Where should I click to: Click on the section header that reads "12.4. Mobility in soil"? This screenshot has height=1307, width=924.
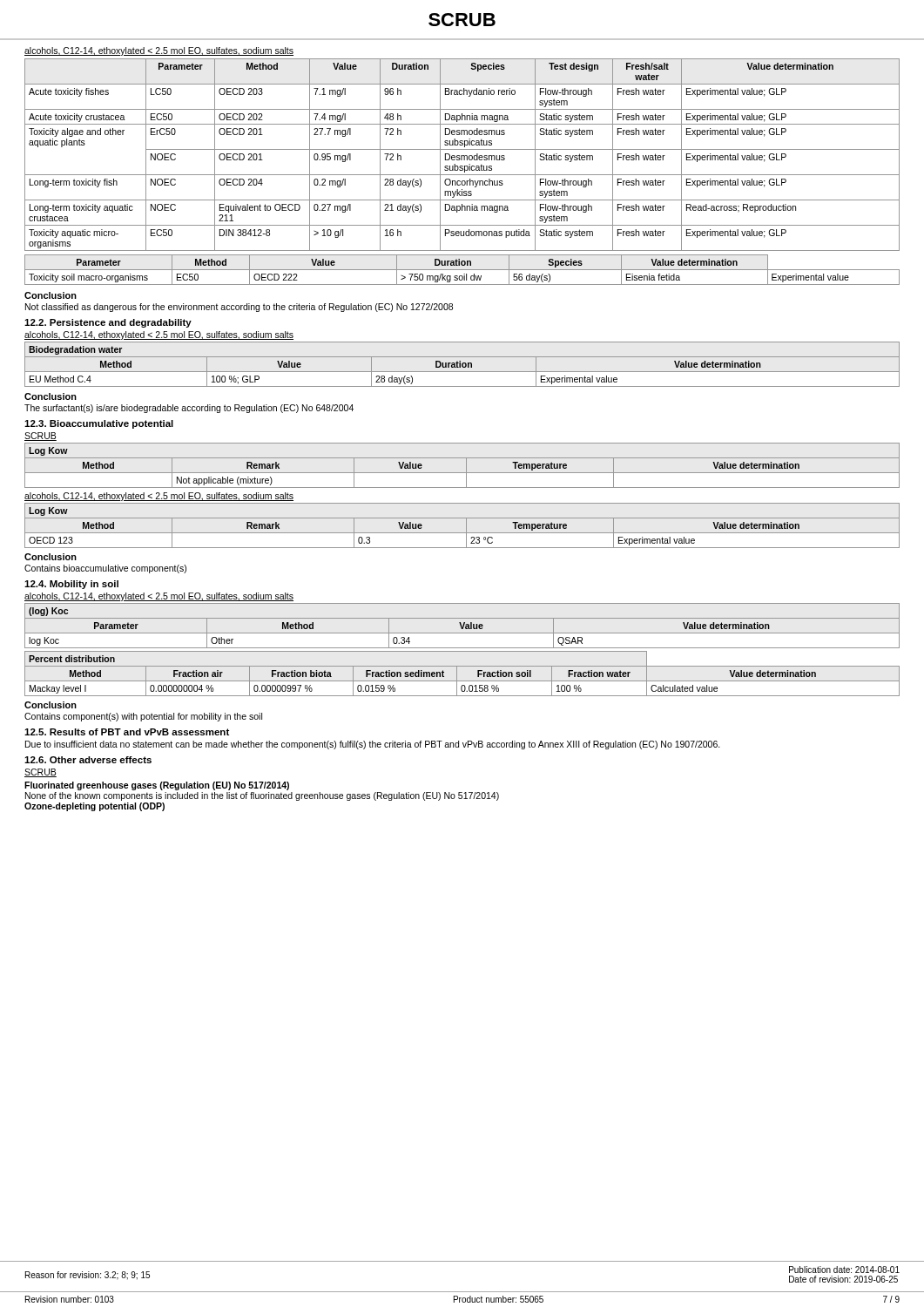72,584
